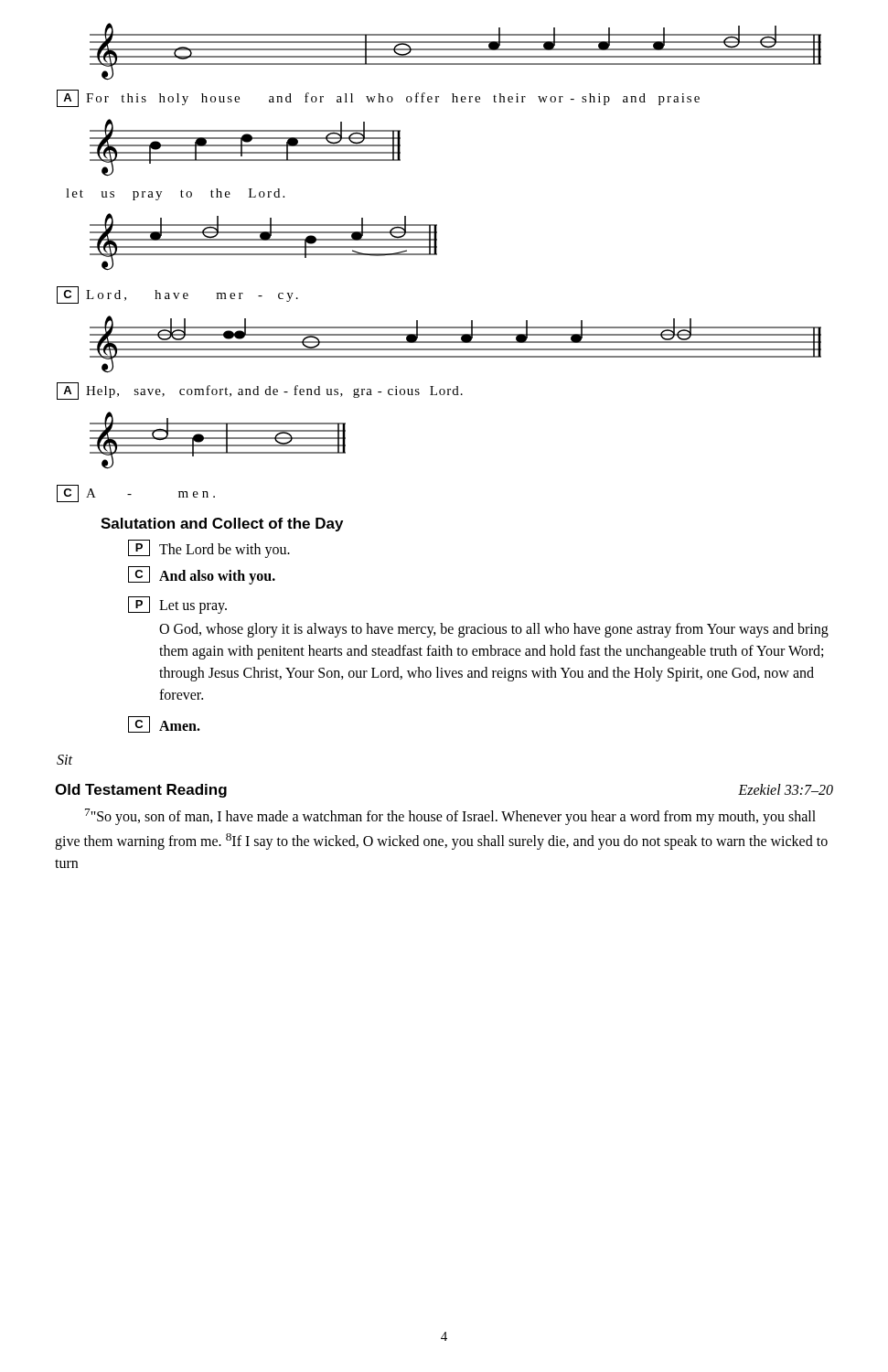Select the text block starting "C A - men."

click(138, 493)
